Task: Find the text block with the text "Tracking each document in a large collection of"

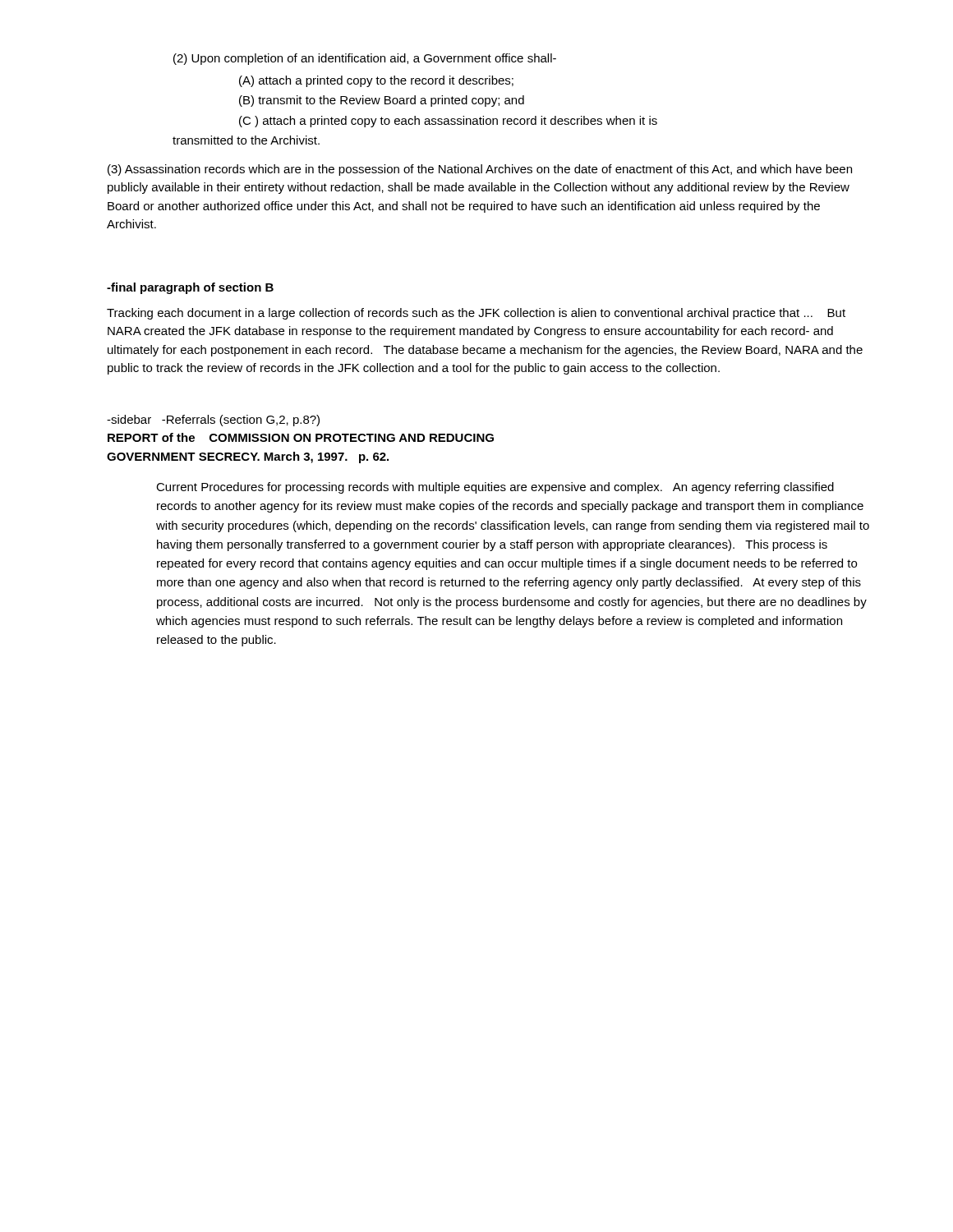Action: point(485,340)
